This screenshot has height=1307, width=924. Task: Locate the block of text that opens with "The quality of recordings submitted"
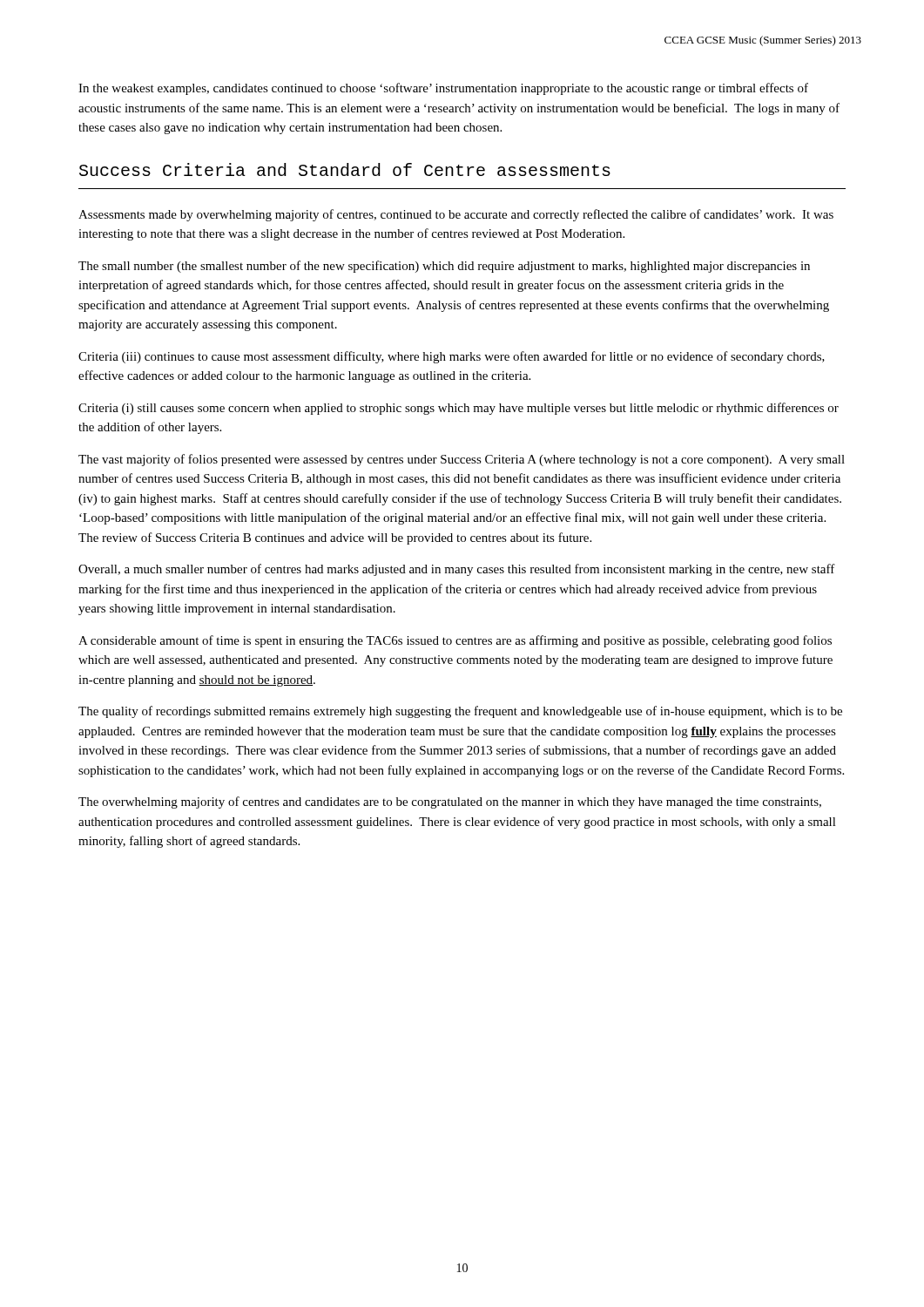[462, 740]
